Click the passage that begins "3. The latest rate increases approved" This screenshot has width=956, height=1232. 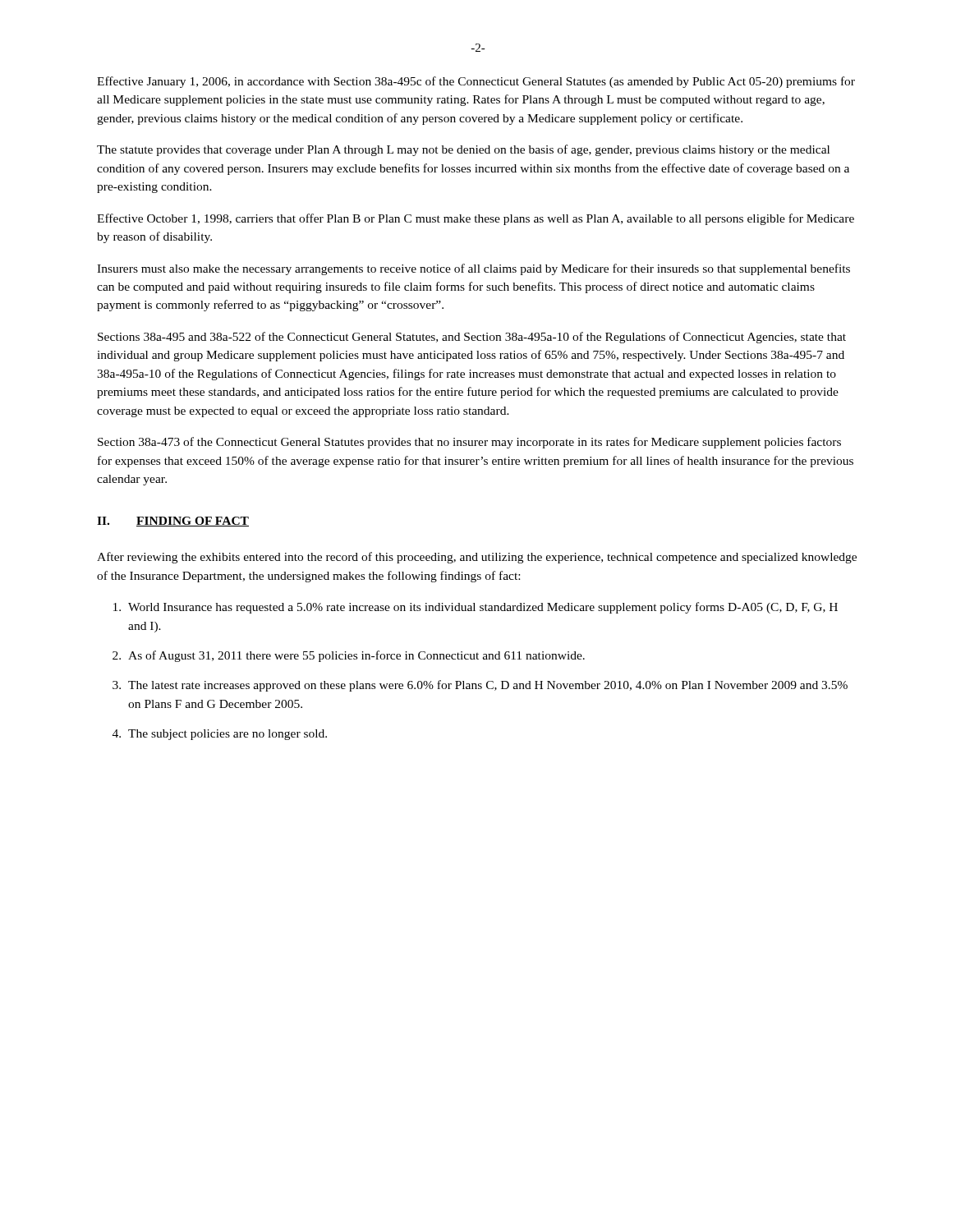(x=478, y=695)
